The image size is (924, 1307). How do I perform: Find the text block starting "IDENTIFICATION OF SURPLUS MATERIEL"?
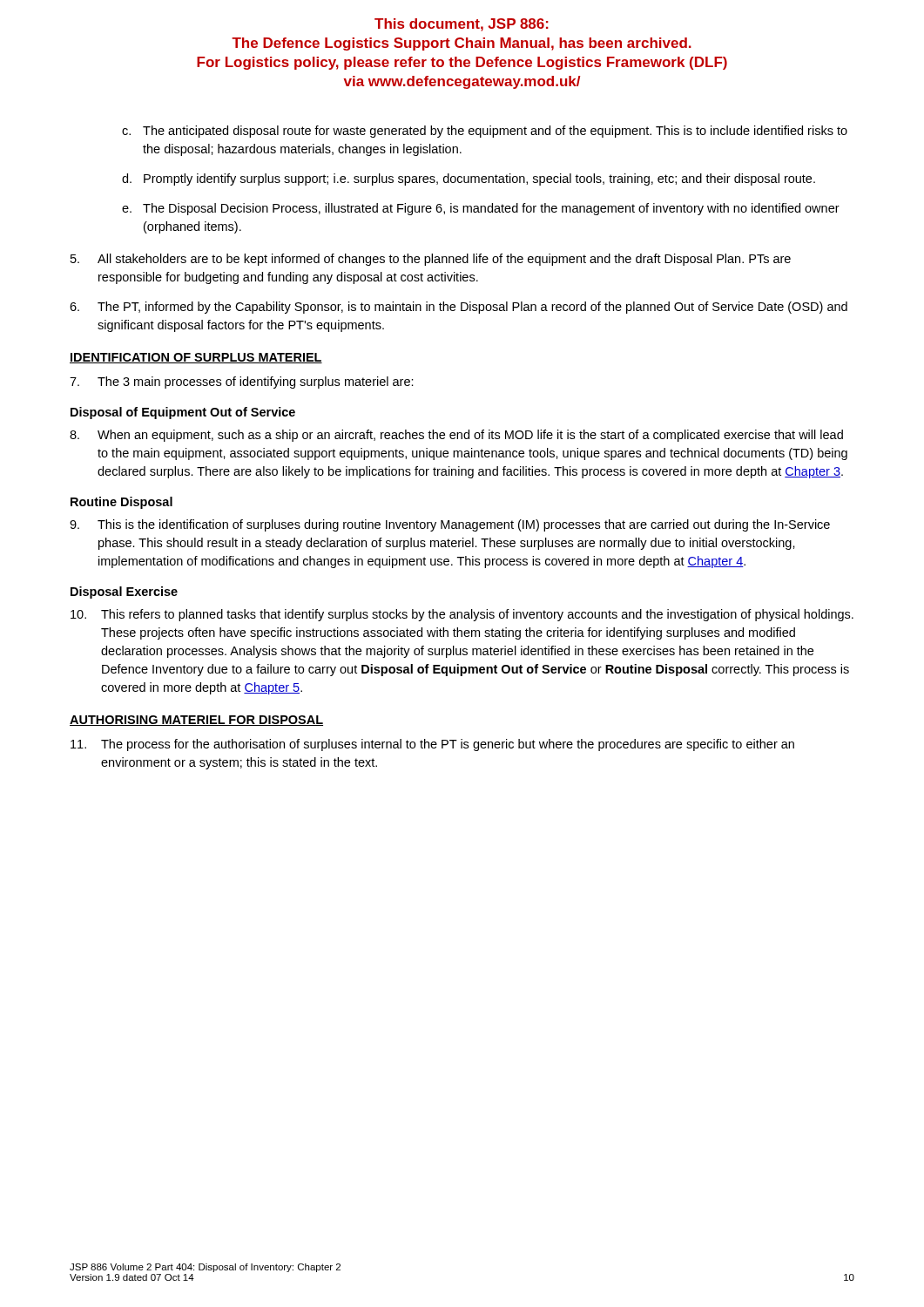(196, 357)
